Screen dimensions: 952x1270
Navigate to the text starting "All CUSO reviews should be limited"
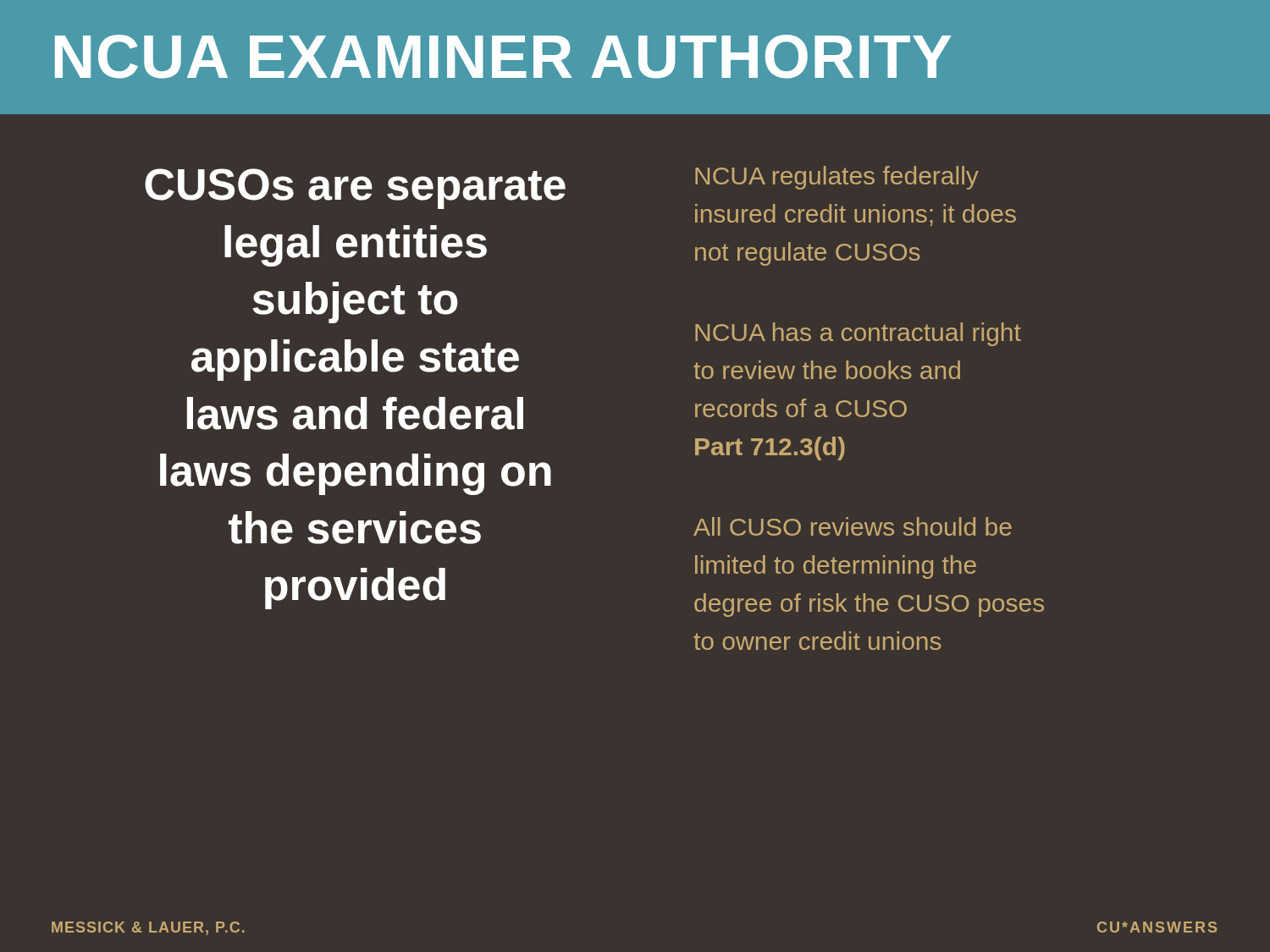869,584
